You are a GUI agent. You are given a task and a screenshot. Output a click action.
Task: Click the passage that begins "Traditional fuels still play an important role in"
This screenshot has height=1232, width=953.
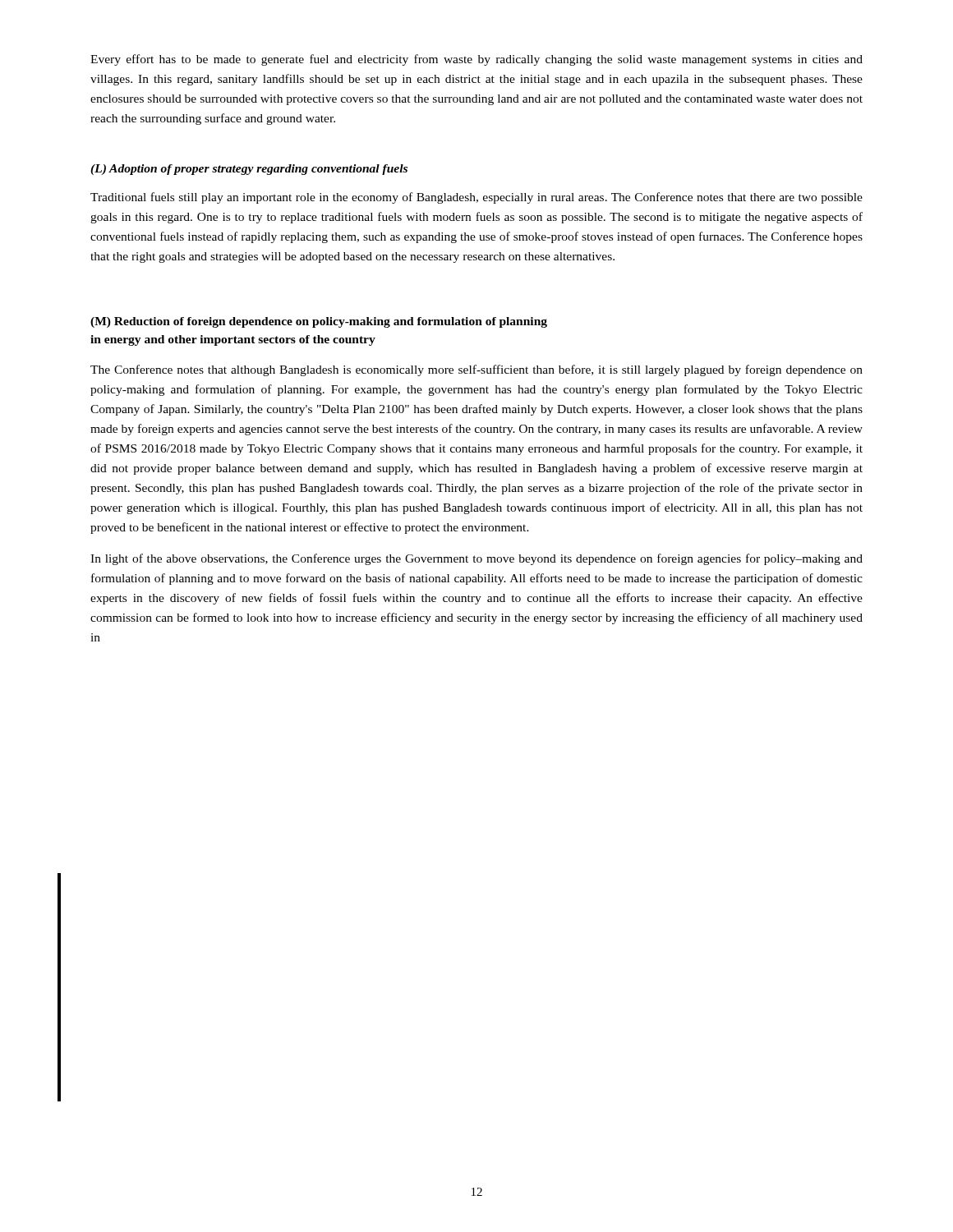point(476,226)
